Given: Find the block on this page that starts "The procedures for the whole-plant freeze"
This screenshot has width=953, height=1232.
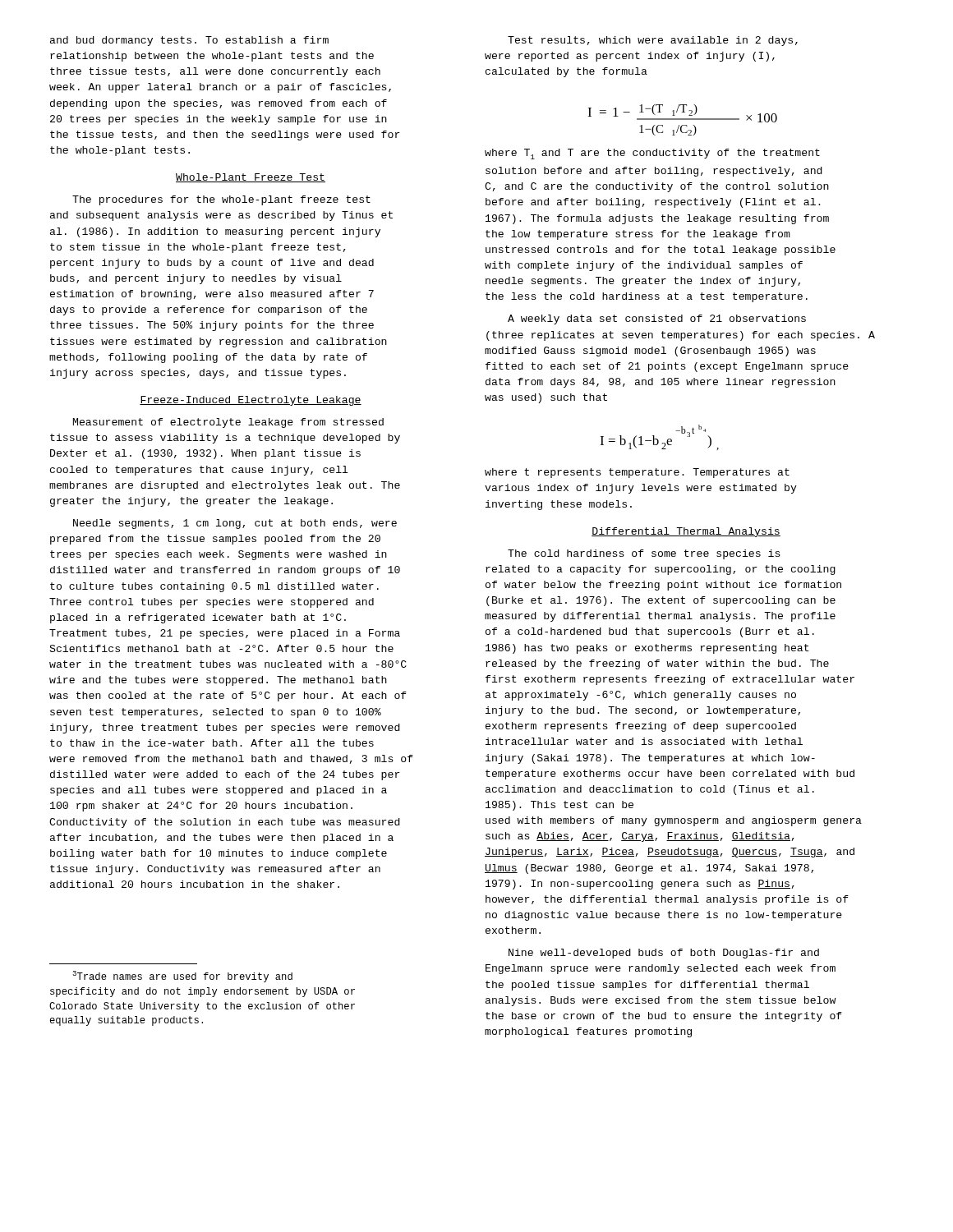Looking at the screenshot, I should (251, 287).
